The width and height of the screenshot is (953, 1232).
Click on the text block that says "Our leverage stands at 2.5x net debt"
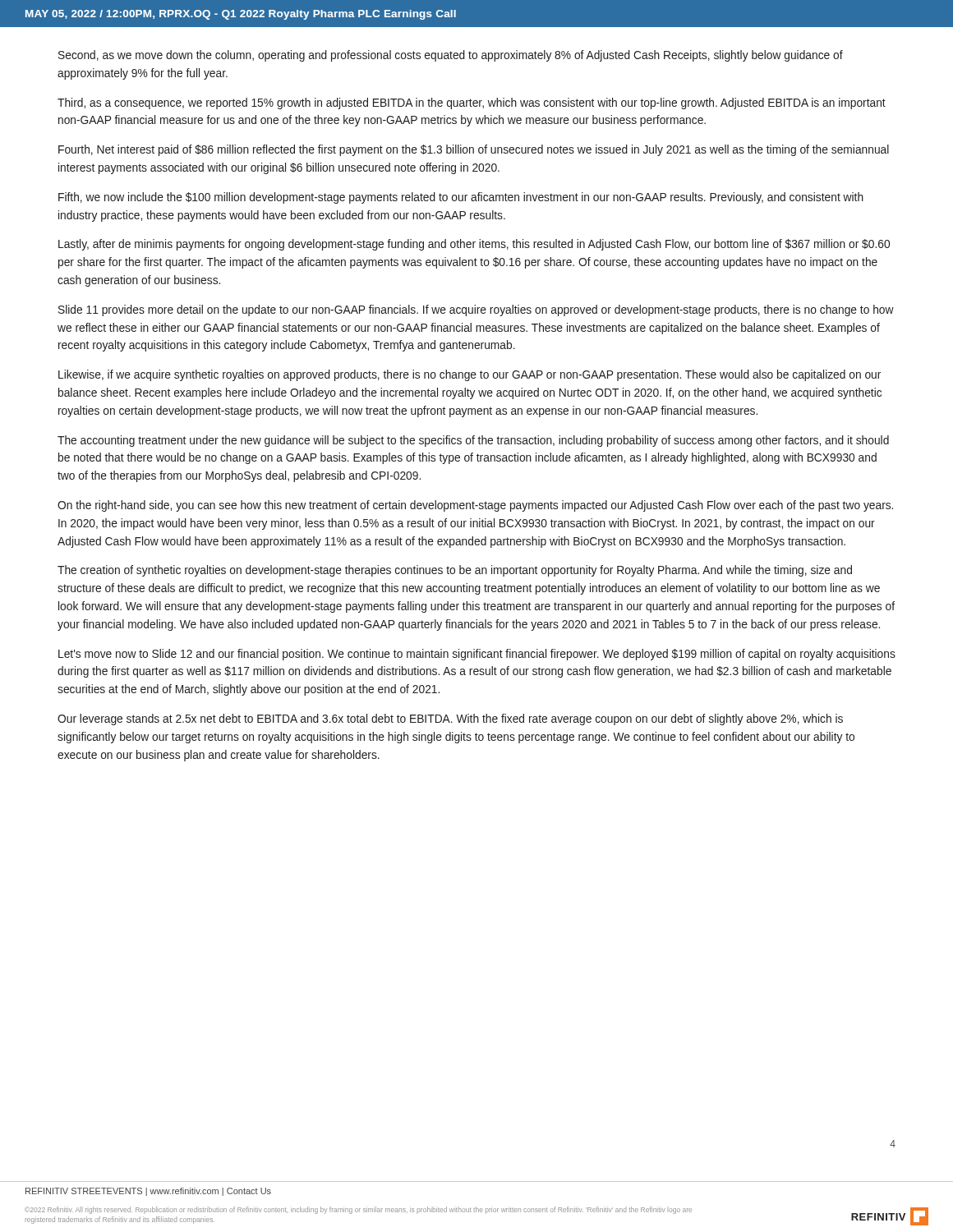click(456, 737)
